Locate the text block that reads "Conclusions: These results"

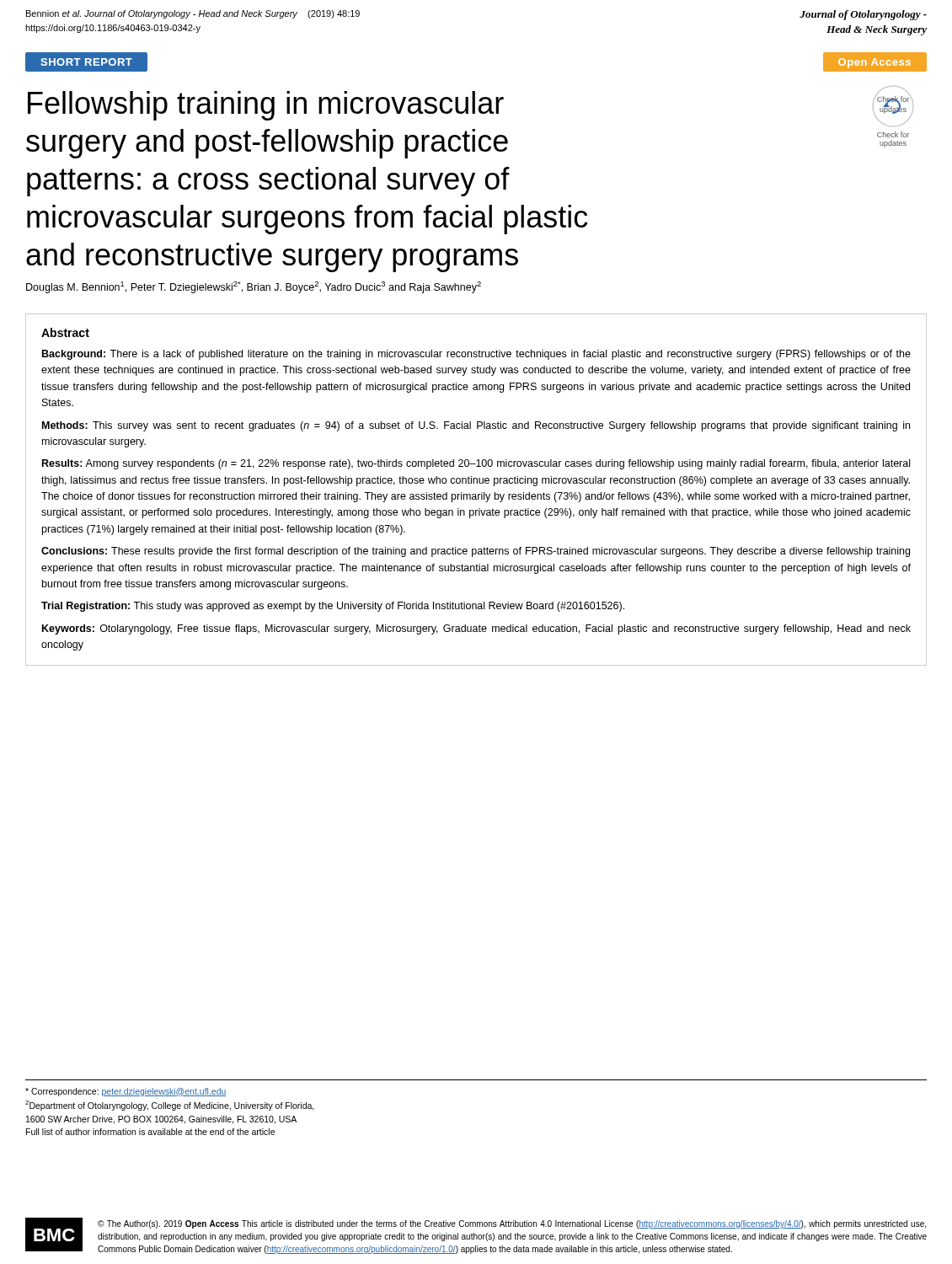coord(476,568)
